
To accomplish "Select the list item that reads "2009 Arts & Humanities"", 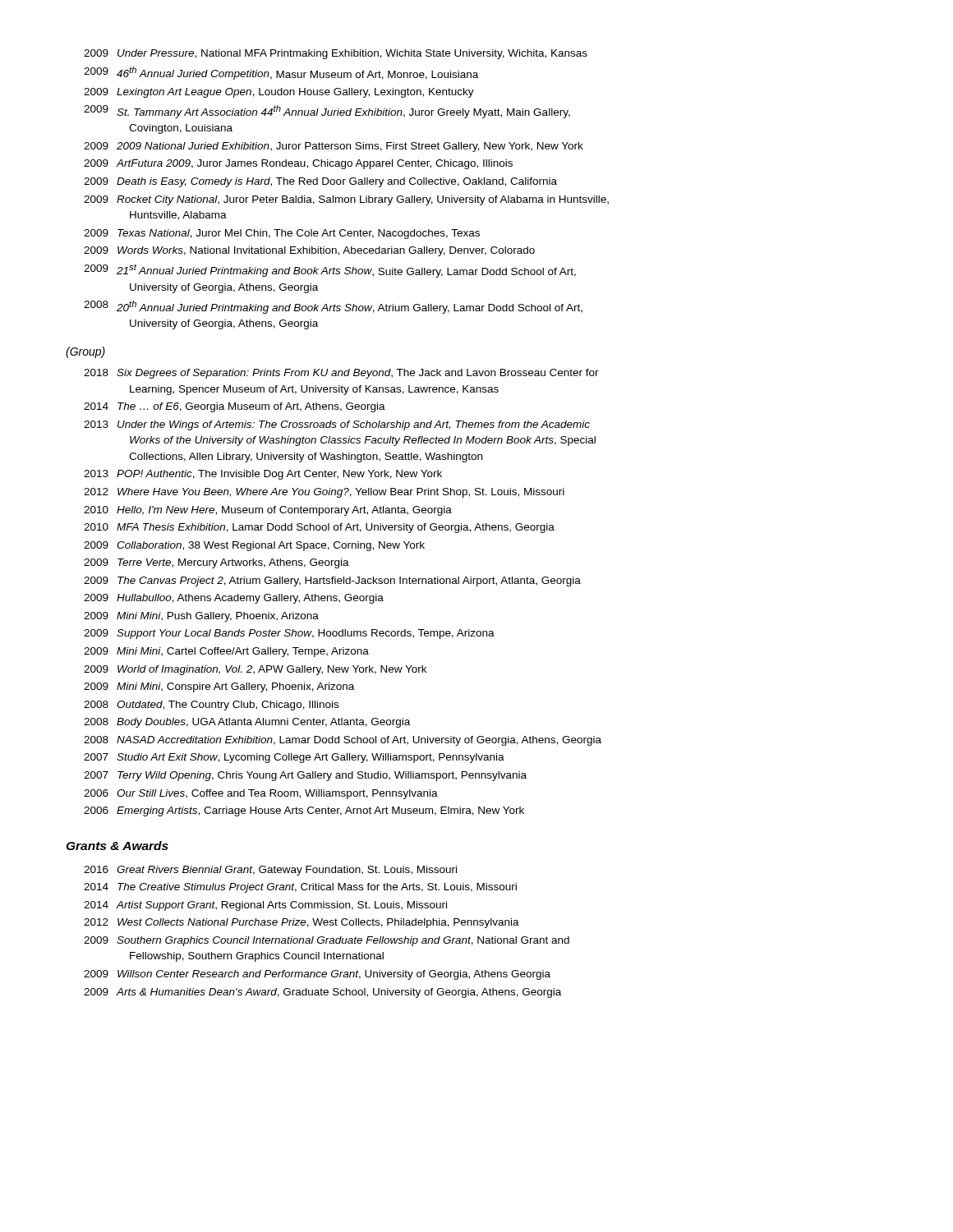I will [x=476, y=992].
